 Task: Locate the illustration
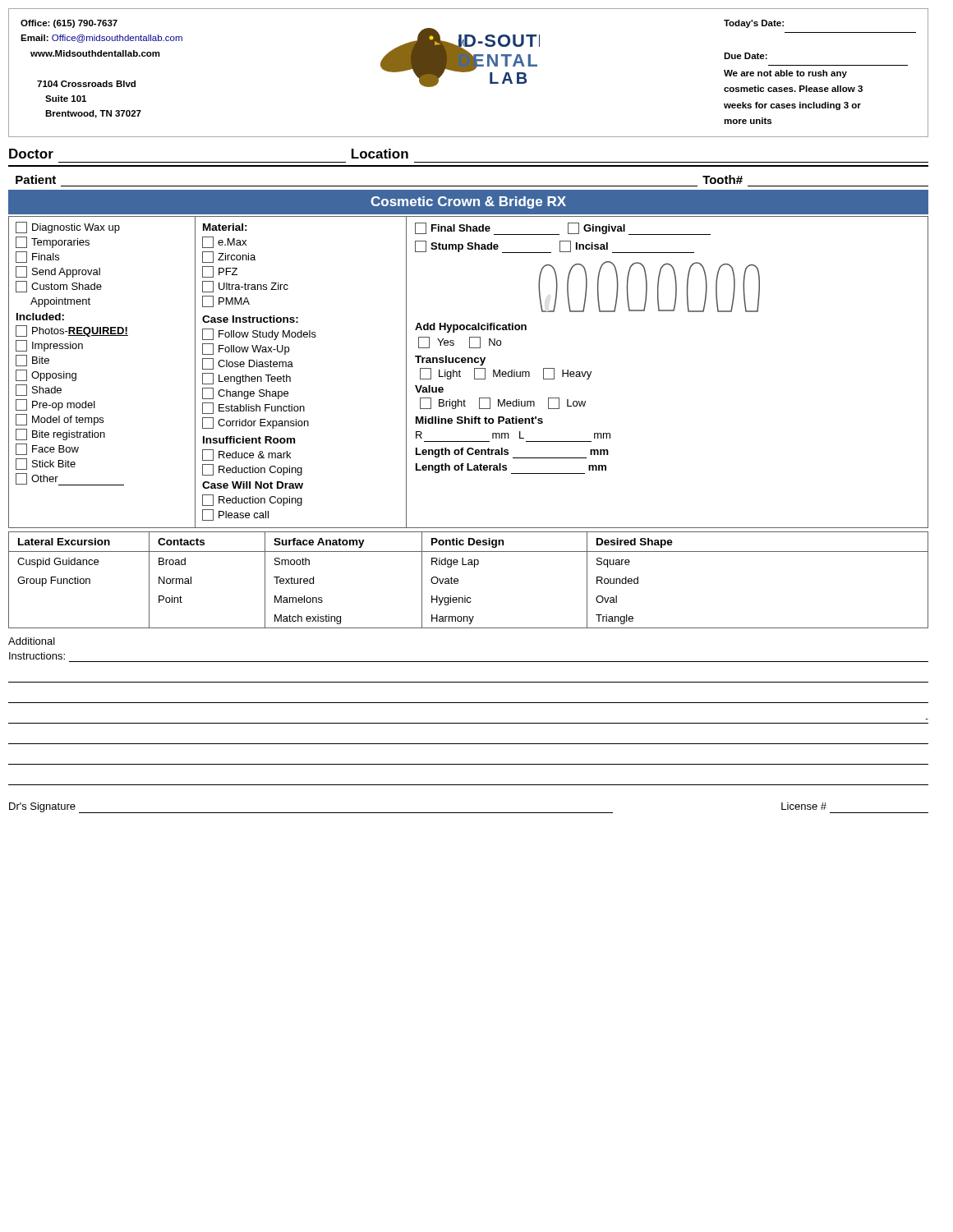pyautogui.click(x=667, y=287)
